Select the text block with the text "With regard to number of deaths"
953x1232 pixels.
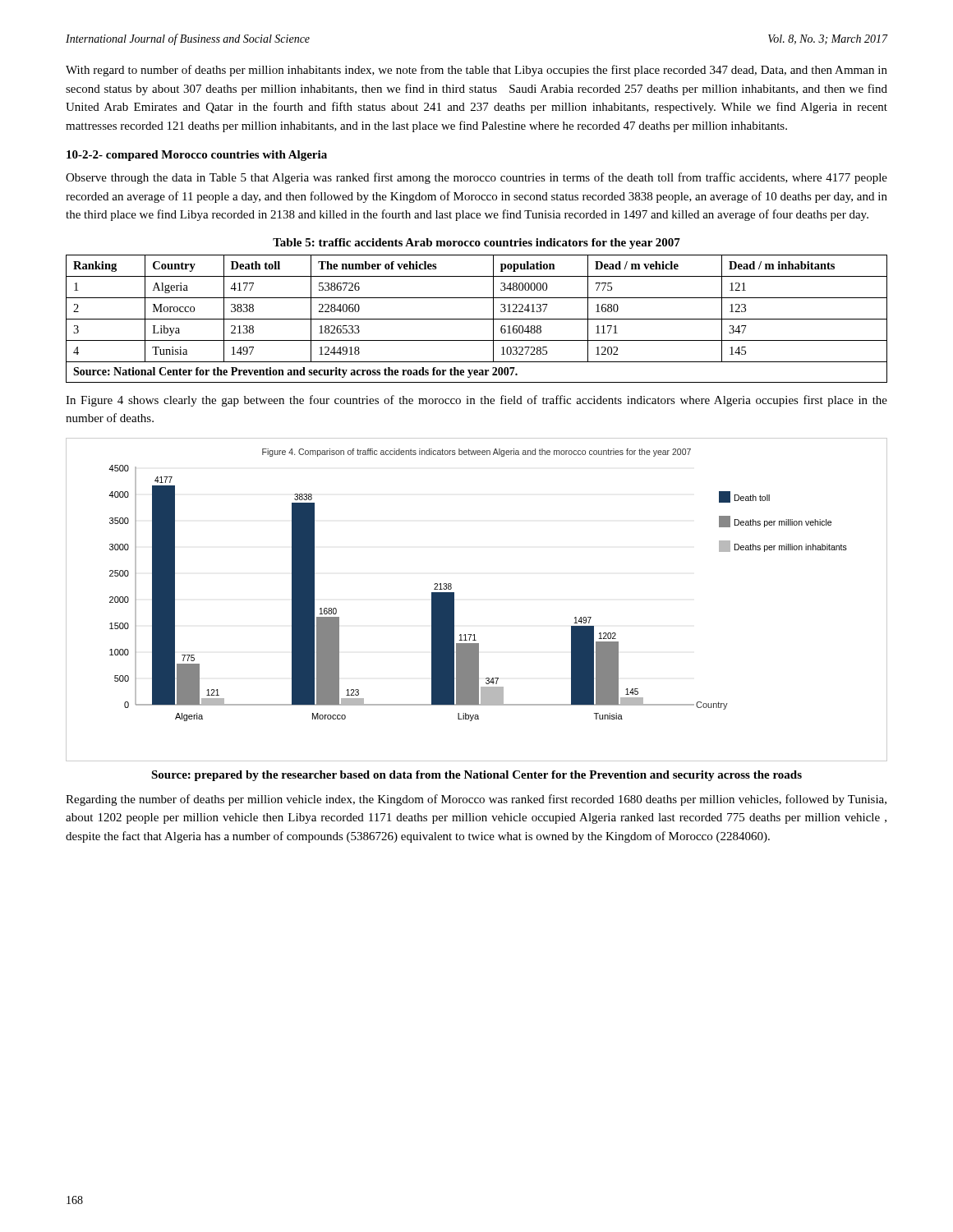point(476,98)
